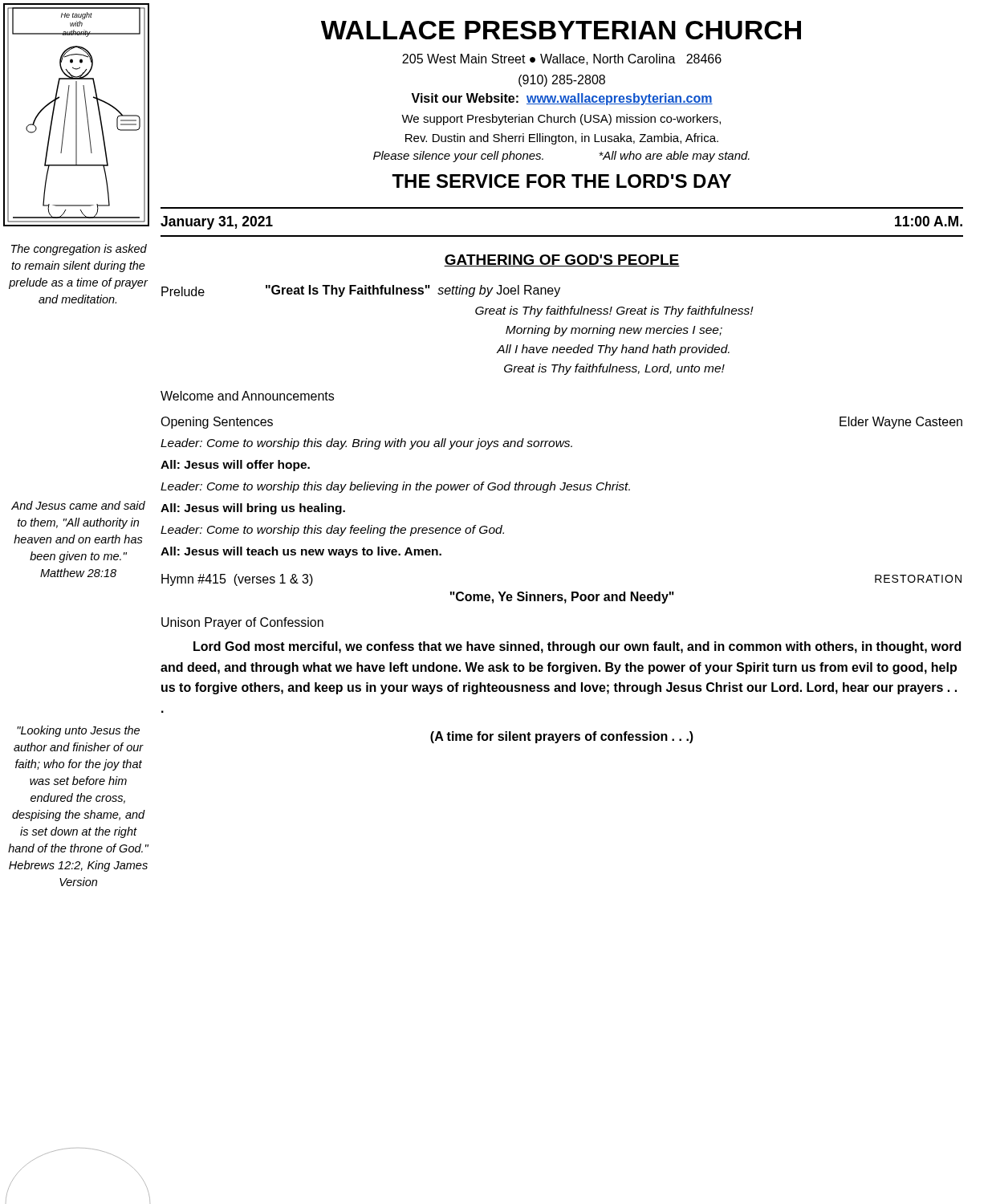Click on the text block containing "Prelude "Great Is Thy Faithfulness""
Viewport: 992px width, 1204px height.
[x=562, y=331]
